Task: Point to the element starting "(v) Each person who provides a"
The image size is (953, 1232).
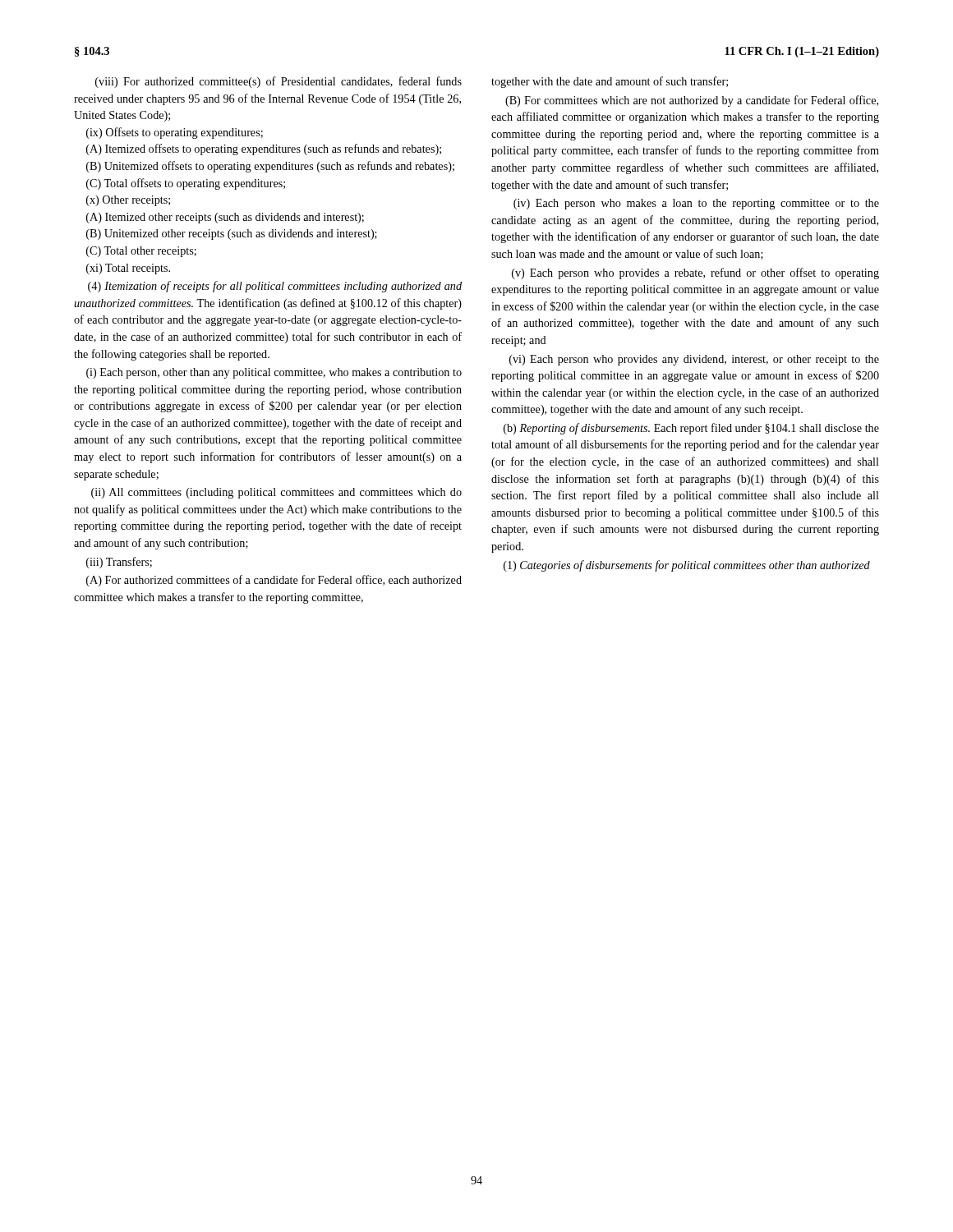Action: [685, 306]
